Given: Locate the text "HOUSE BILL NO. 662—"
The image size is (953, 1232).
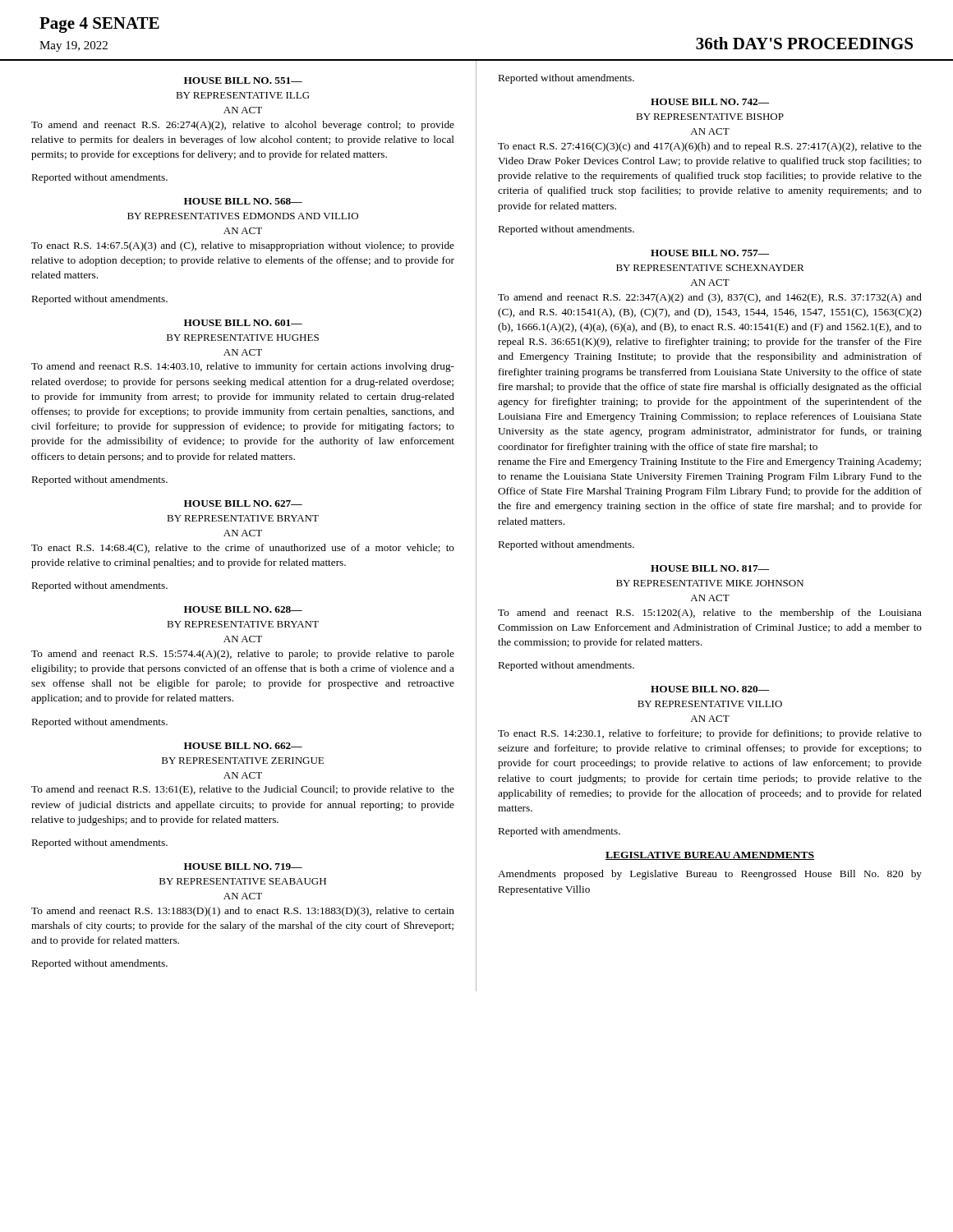Looking at the screenshot, I should [x=243, y=745].
